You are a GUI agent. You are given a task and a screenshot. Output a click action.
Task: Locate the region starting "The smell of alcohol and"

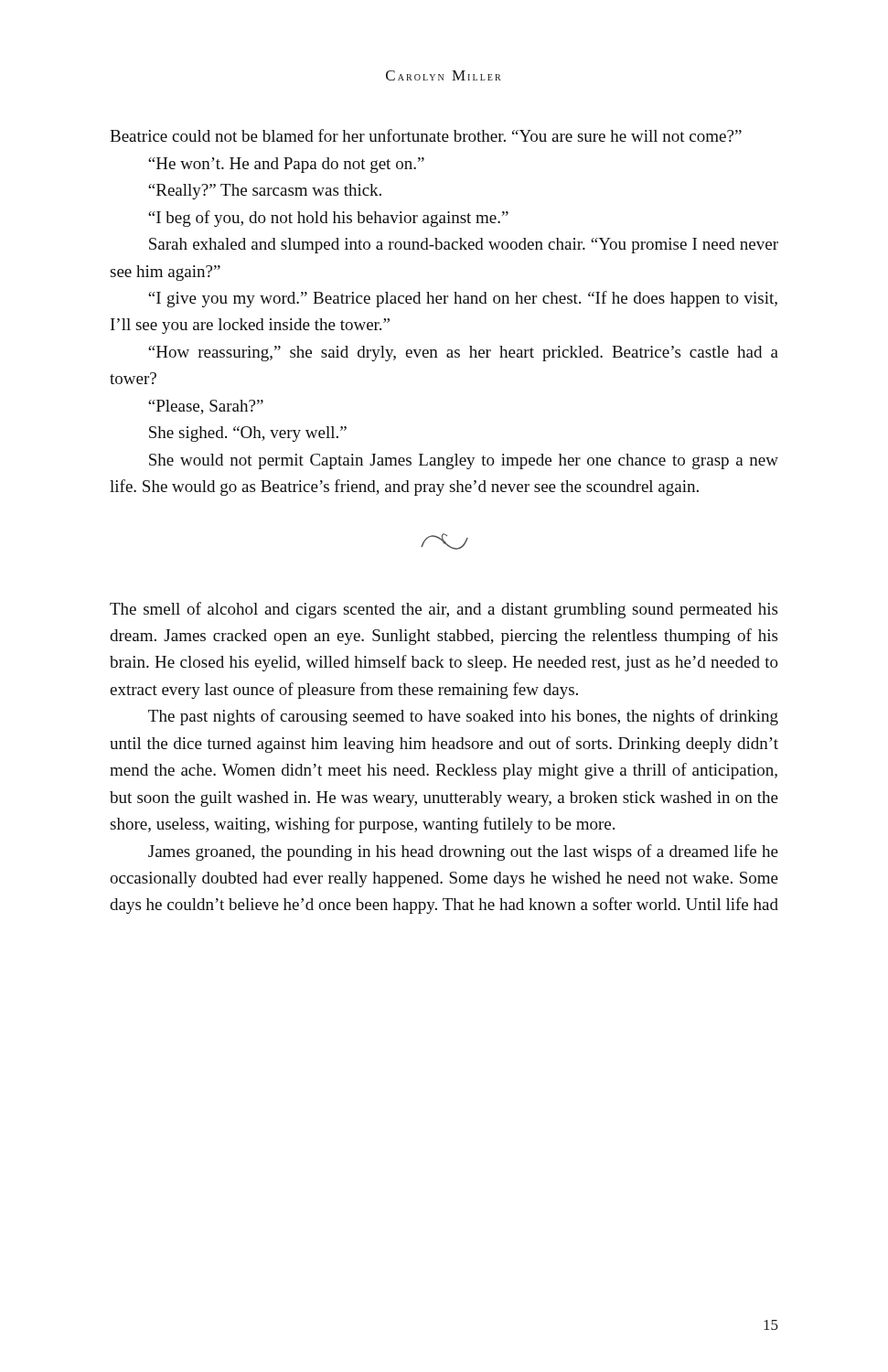coord(444,757)
